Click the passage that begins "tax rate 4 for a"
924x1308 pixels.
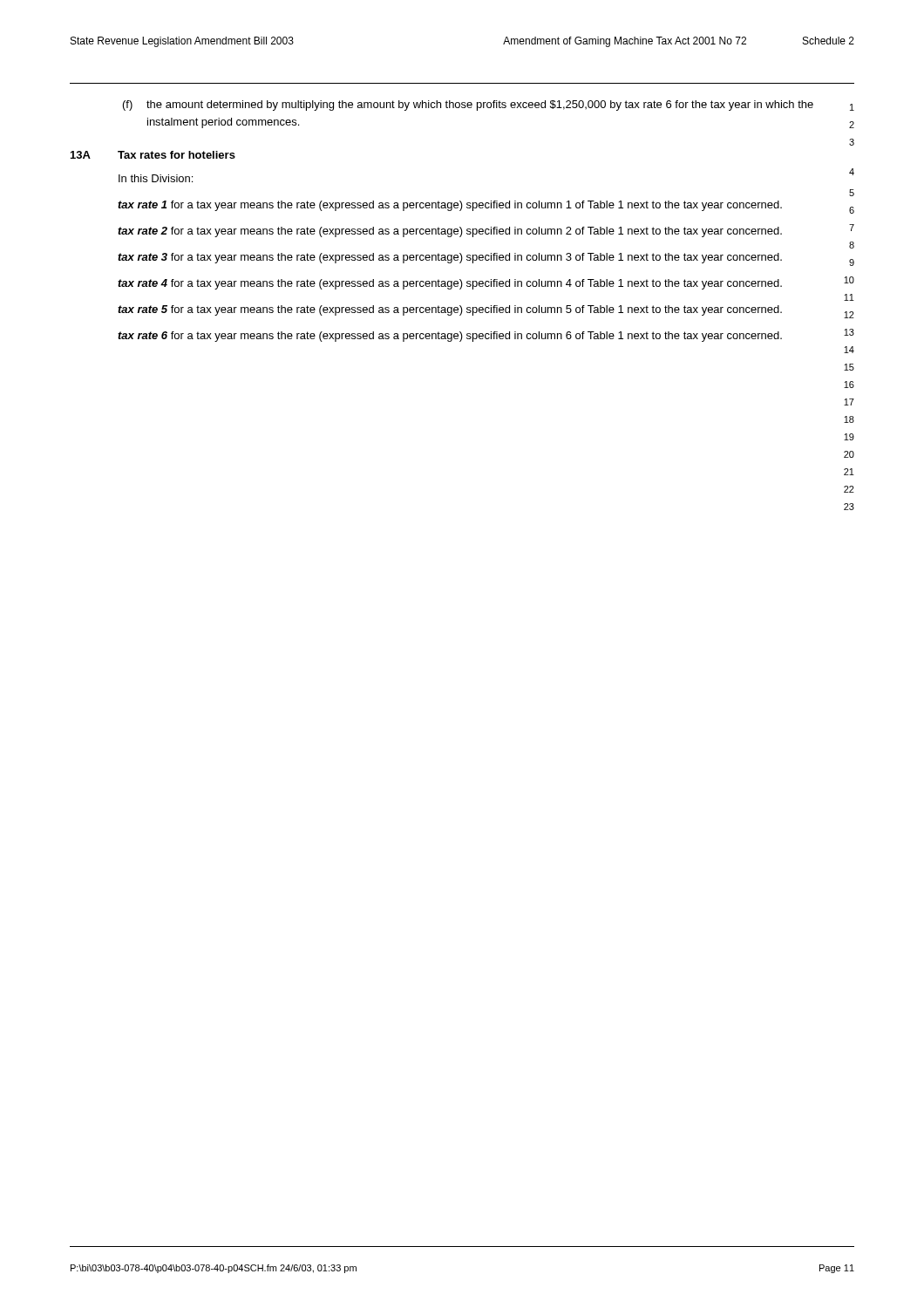tap(450, 283)
